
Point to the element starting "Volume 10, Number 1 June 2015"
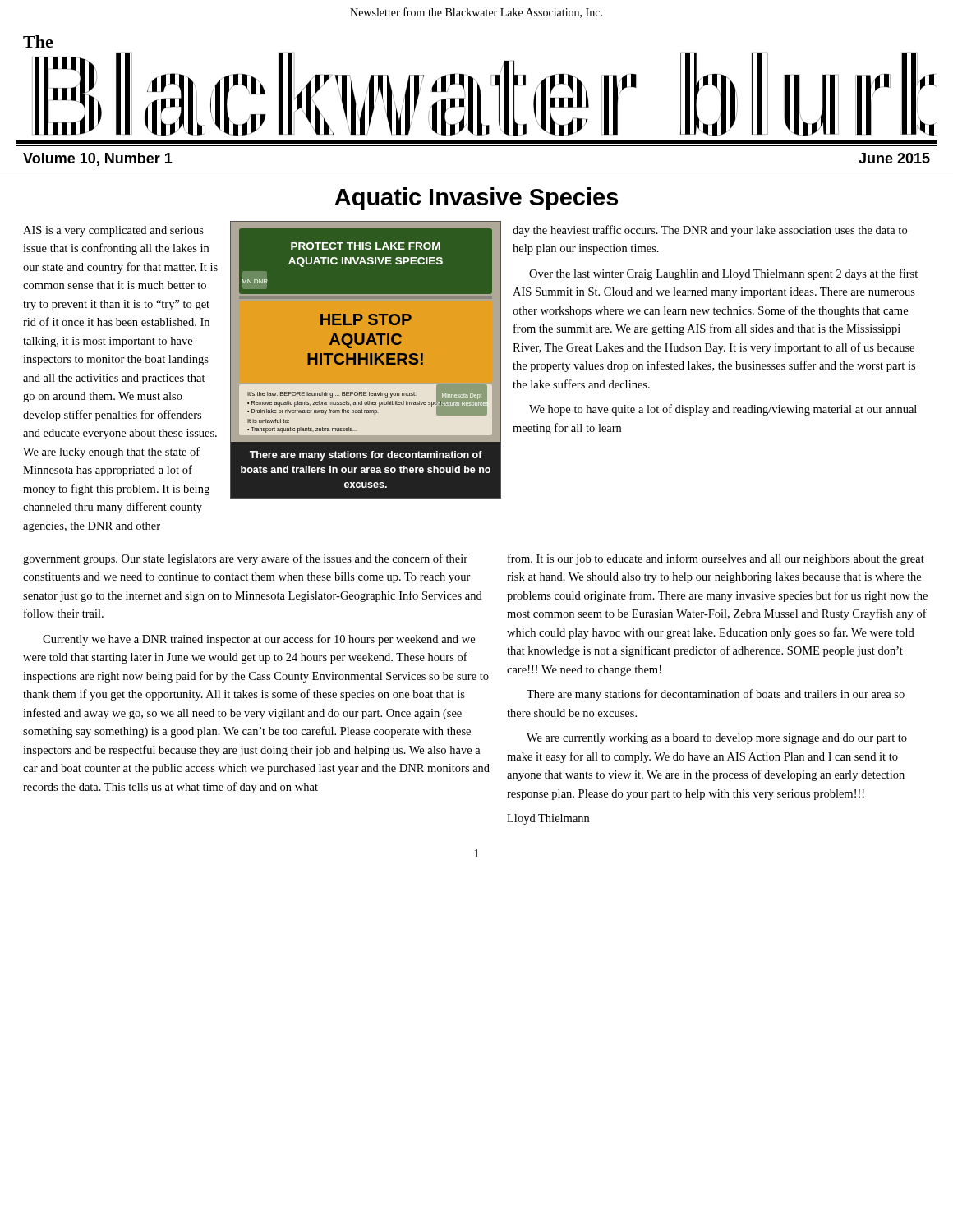88,159
